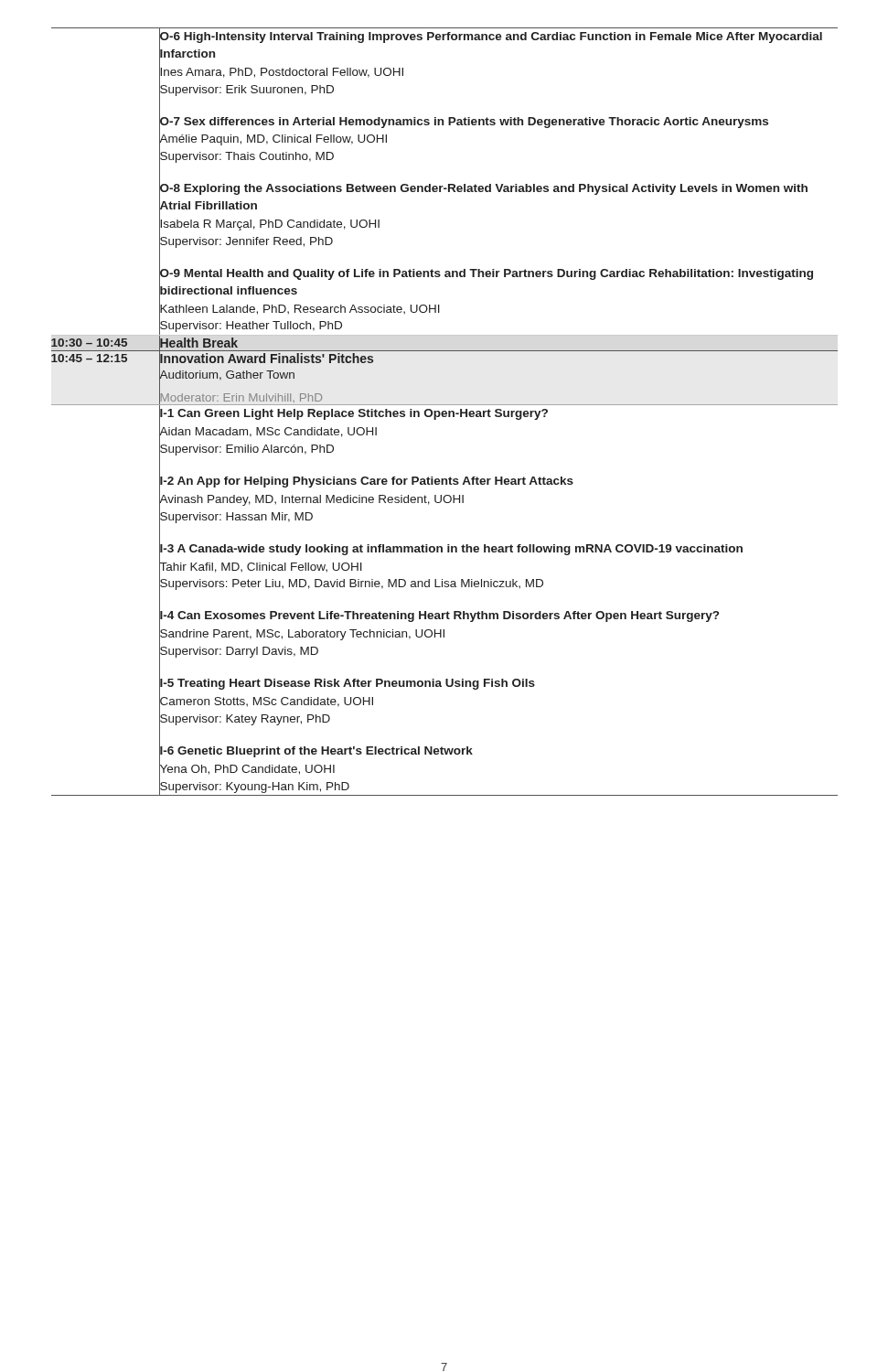Click the passage that begins "I-2 An App for Helping Physicians"

[x=498, y=499]
